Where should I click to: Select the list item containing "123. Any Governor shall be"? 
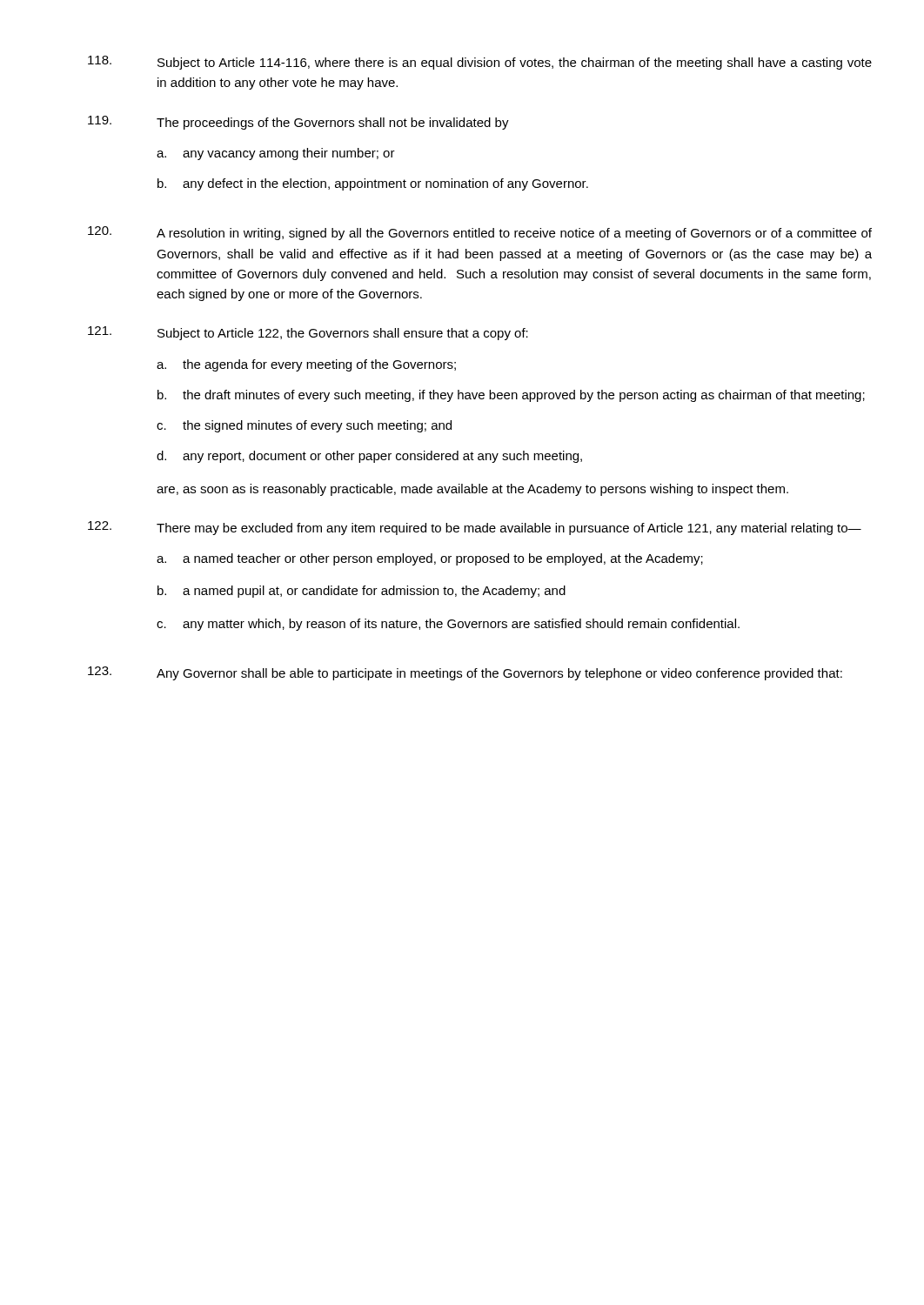coord(479,673)
